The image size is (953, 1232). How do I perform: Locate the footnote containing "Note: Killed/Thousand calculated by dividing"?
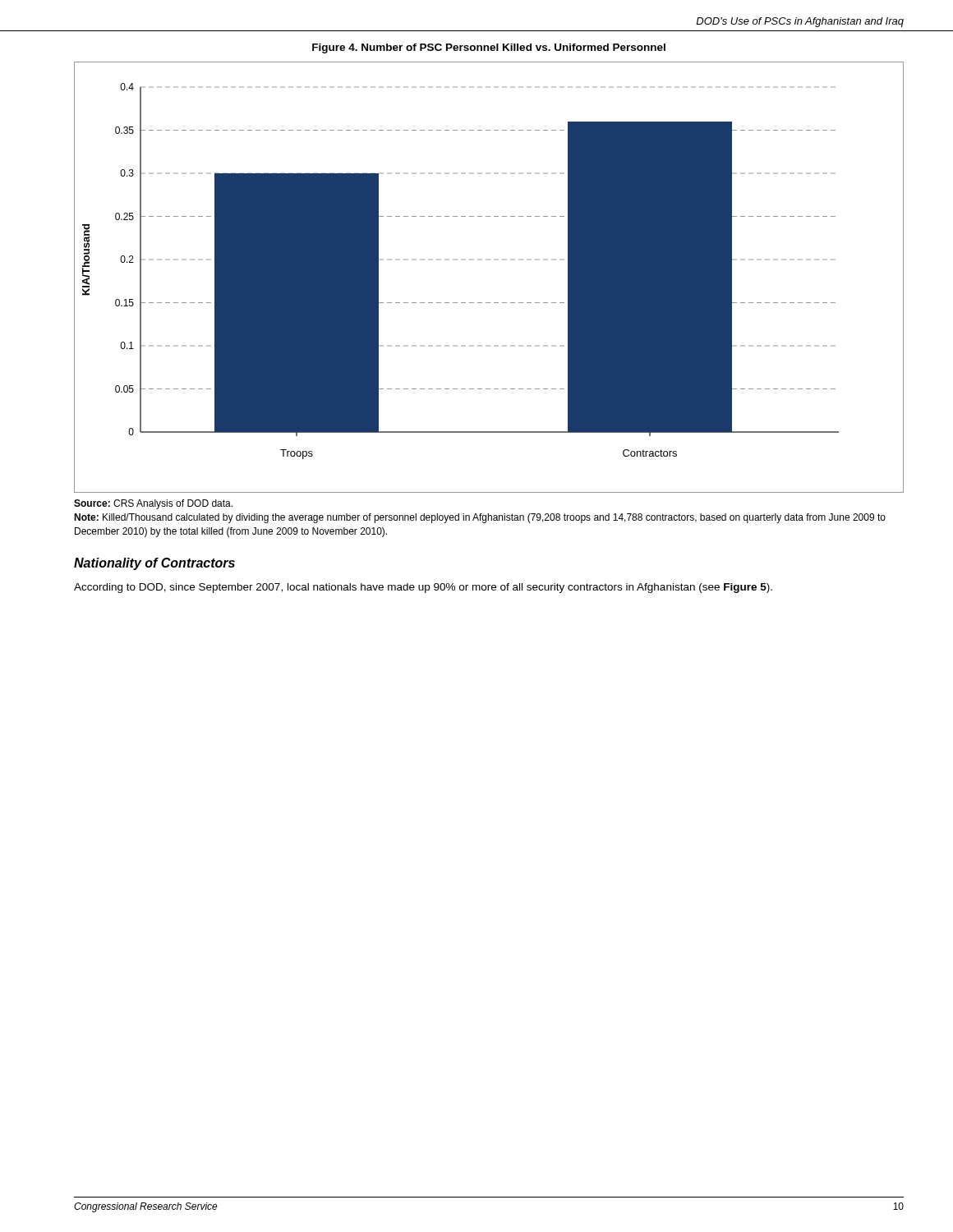(480, 525)
